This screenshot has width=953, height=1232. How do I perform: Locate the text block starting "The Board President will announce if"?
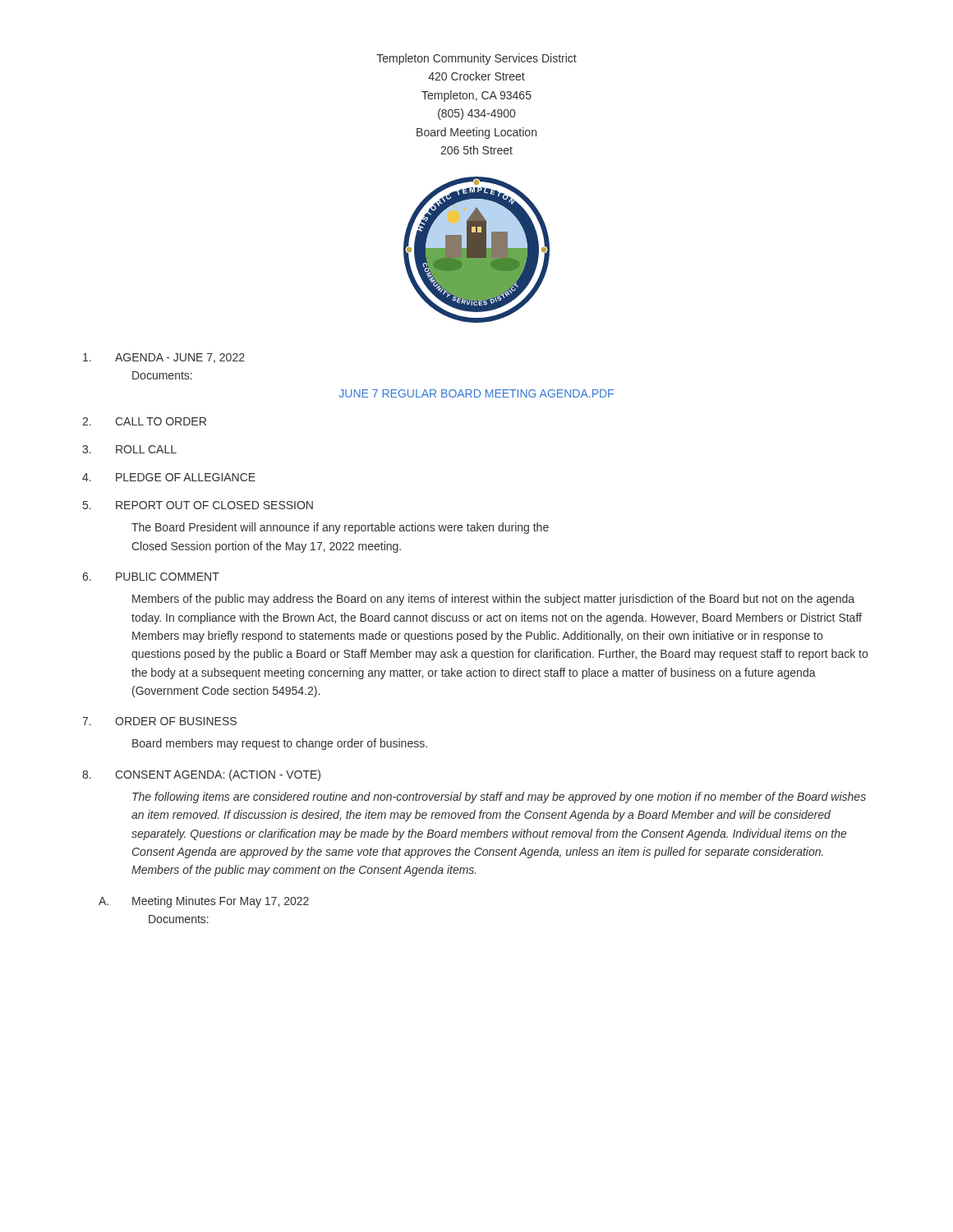[x=340, y=537]
